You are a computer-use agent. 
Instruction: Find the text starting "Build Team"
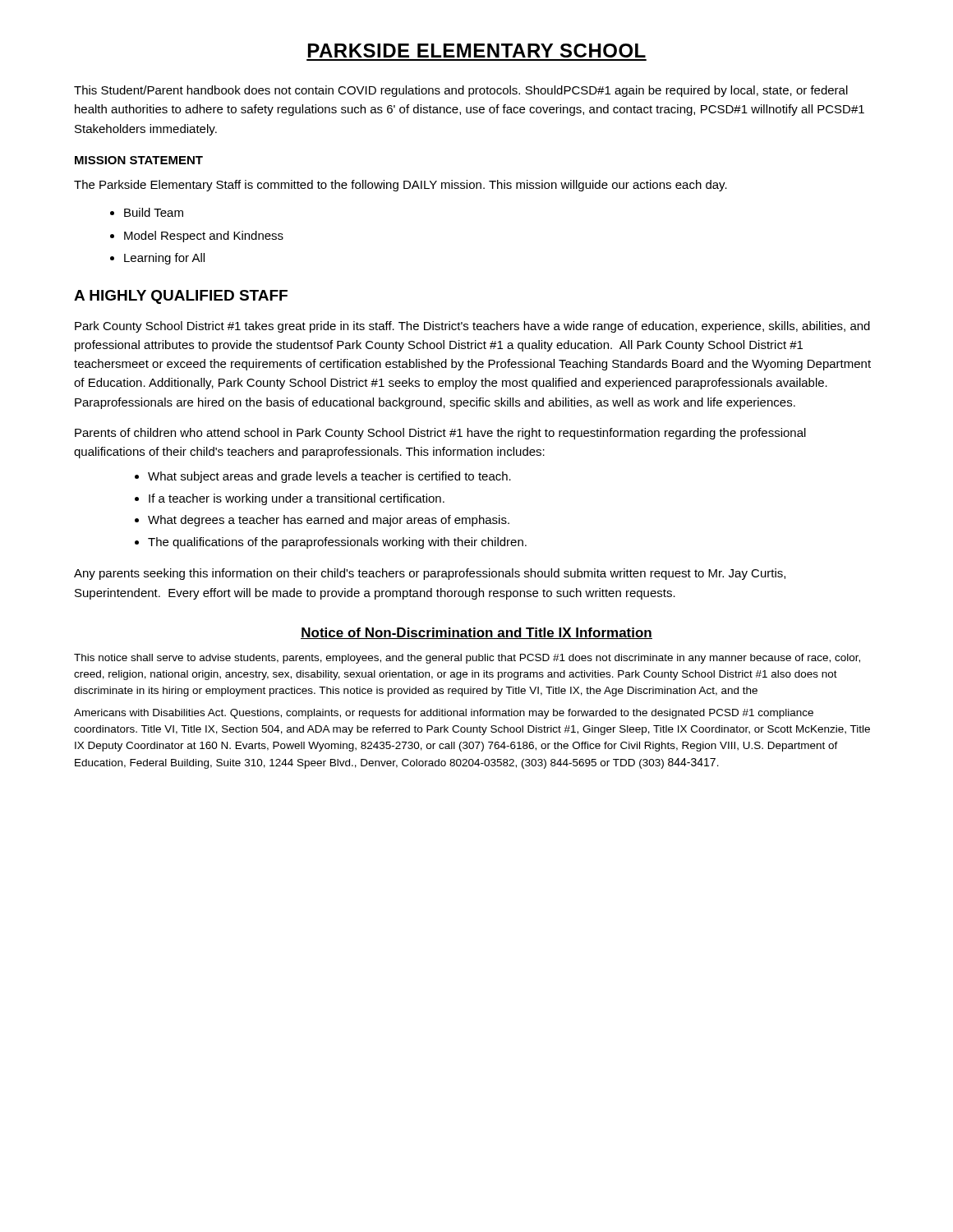point(154,212)
